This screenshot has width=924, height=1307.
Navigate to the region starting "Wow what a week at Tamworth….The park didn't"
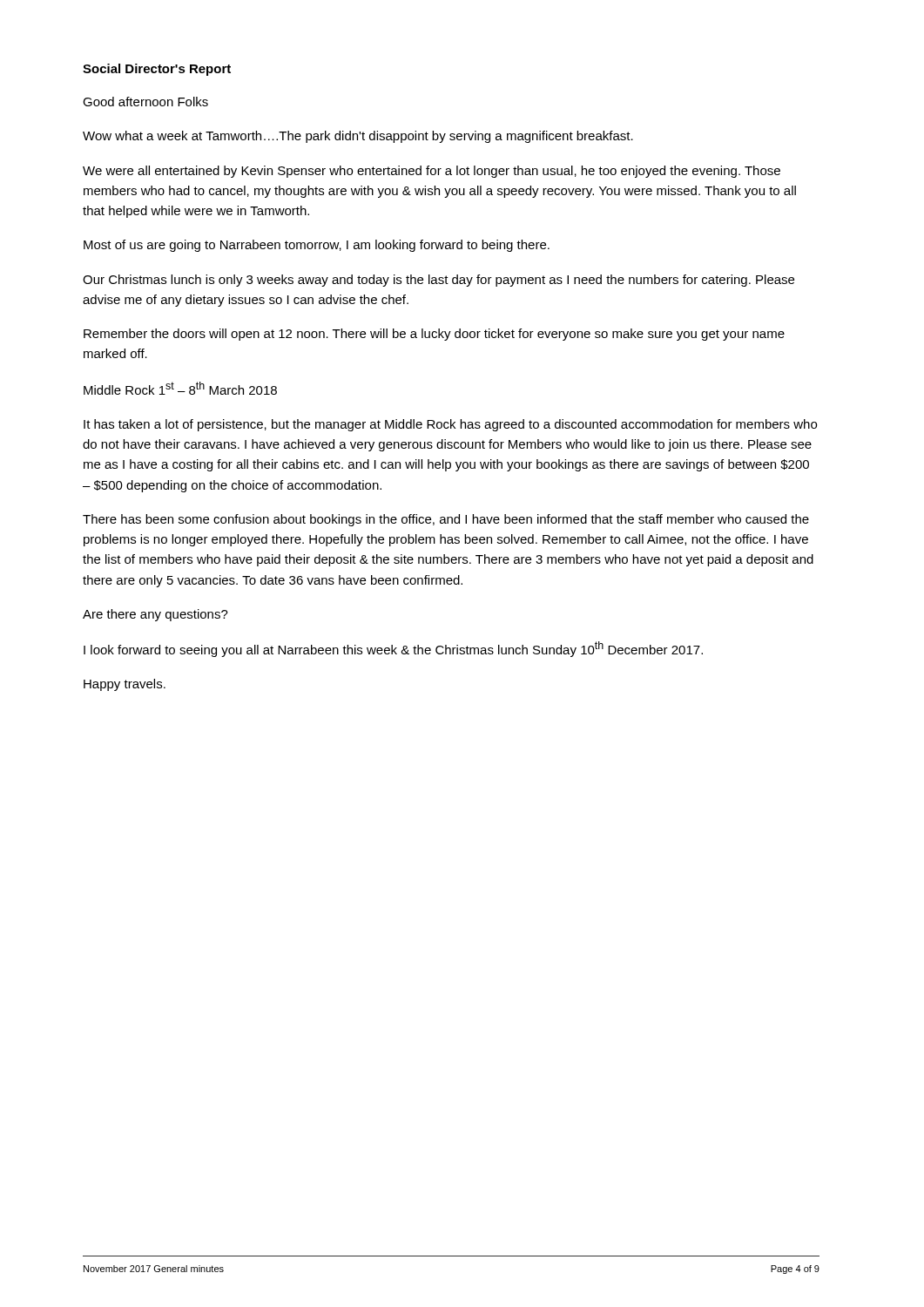358,136
